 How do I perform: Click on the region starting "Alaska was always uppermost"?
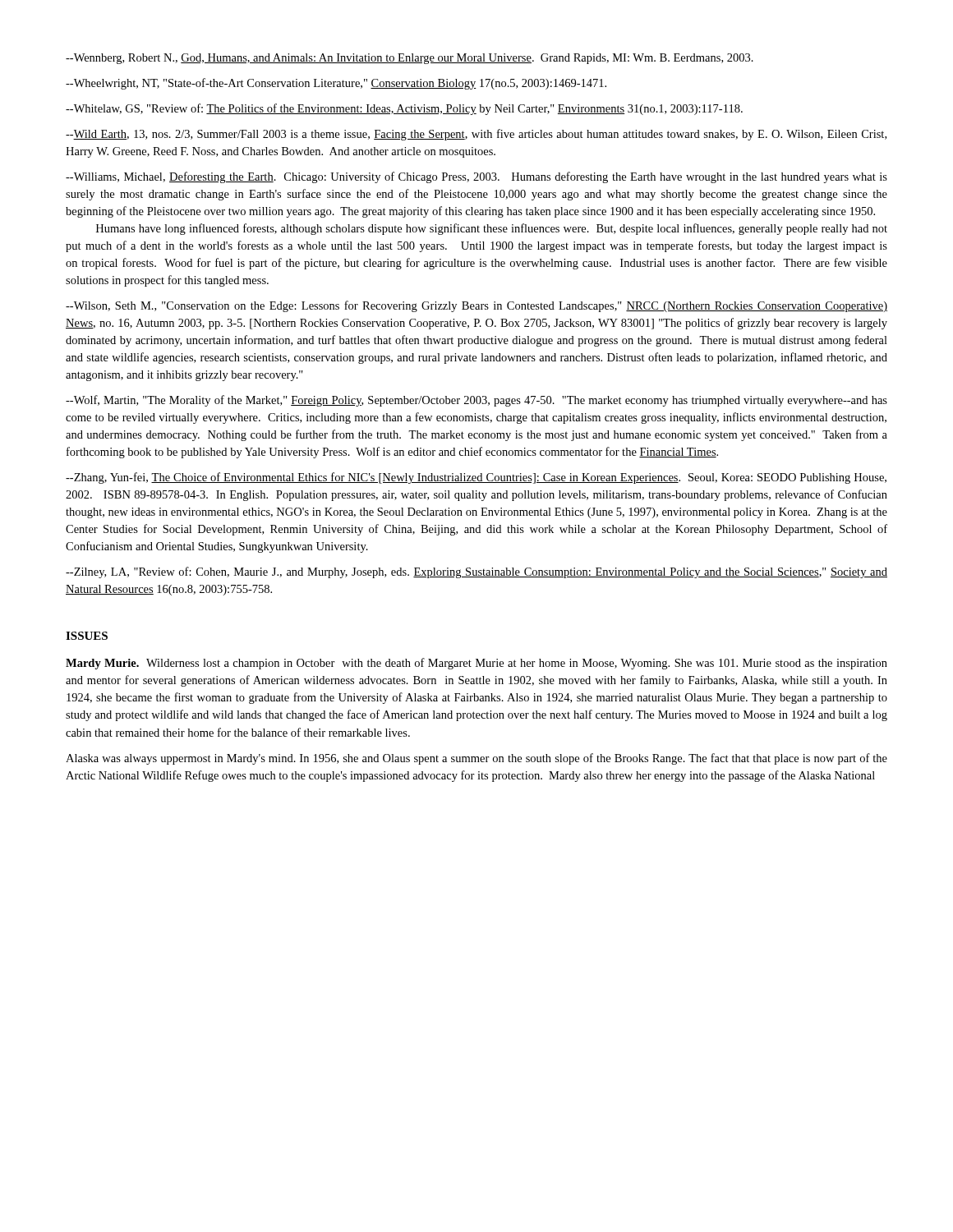(x=476, y=766)
